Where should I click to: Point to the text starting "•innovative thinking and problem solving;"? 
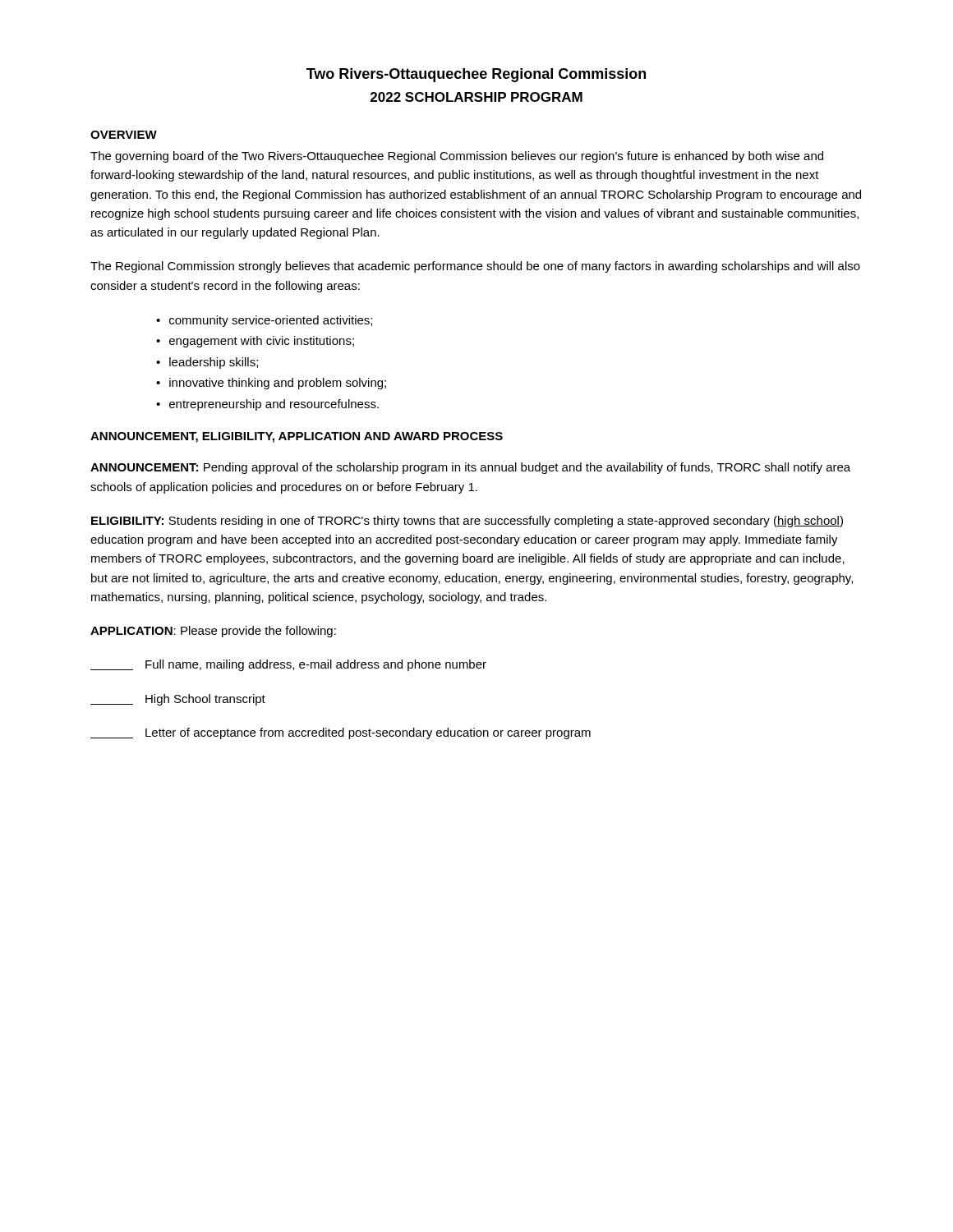coord(272,383)
